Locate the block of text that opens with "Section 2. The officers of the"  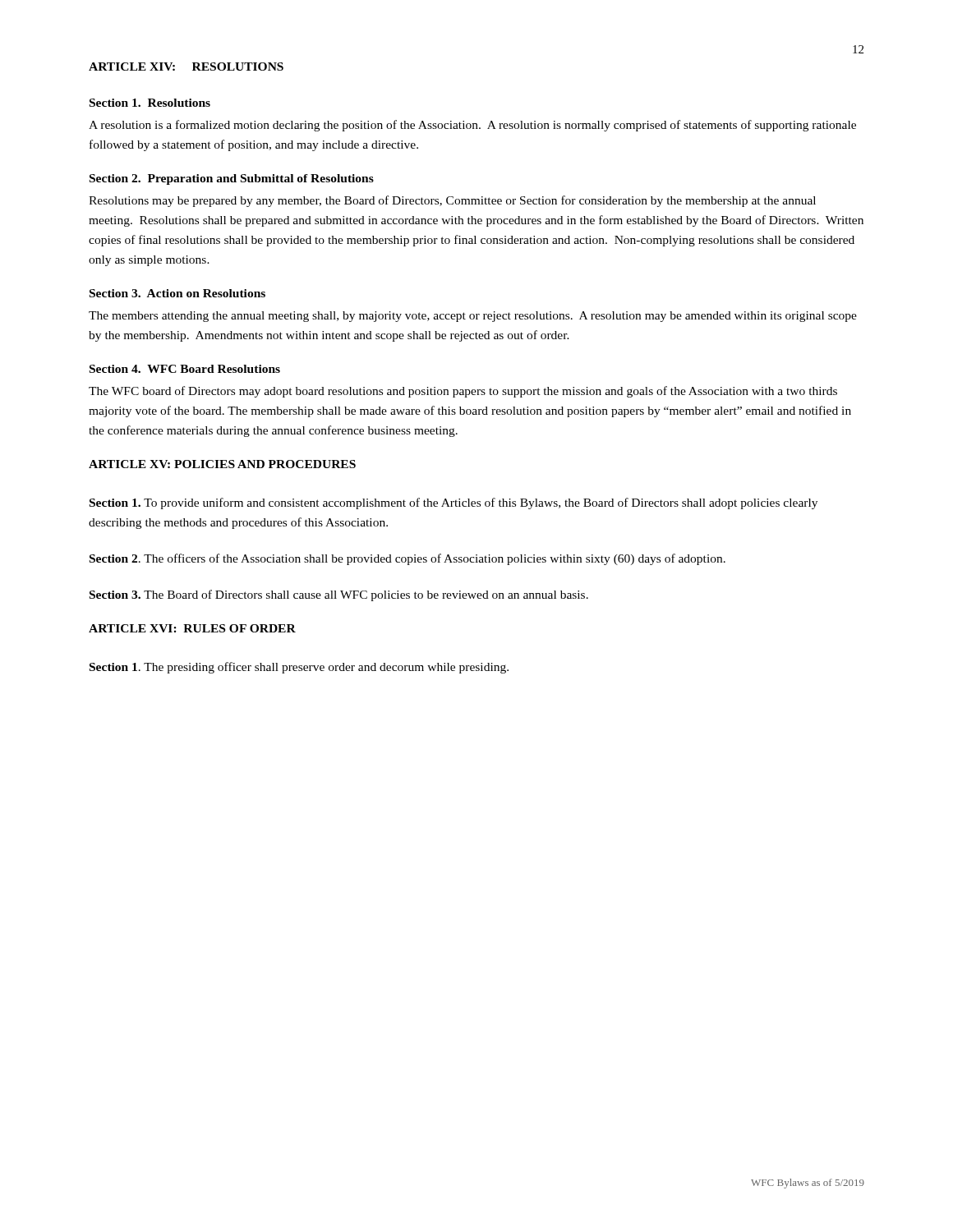tap(407, 558)
